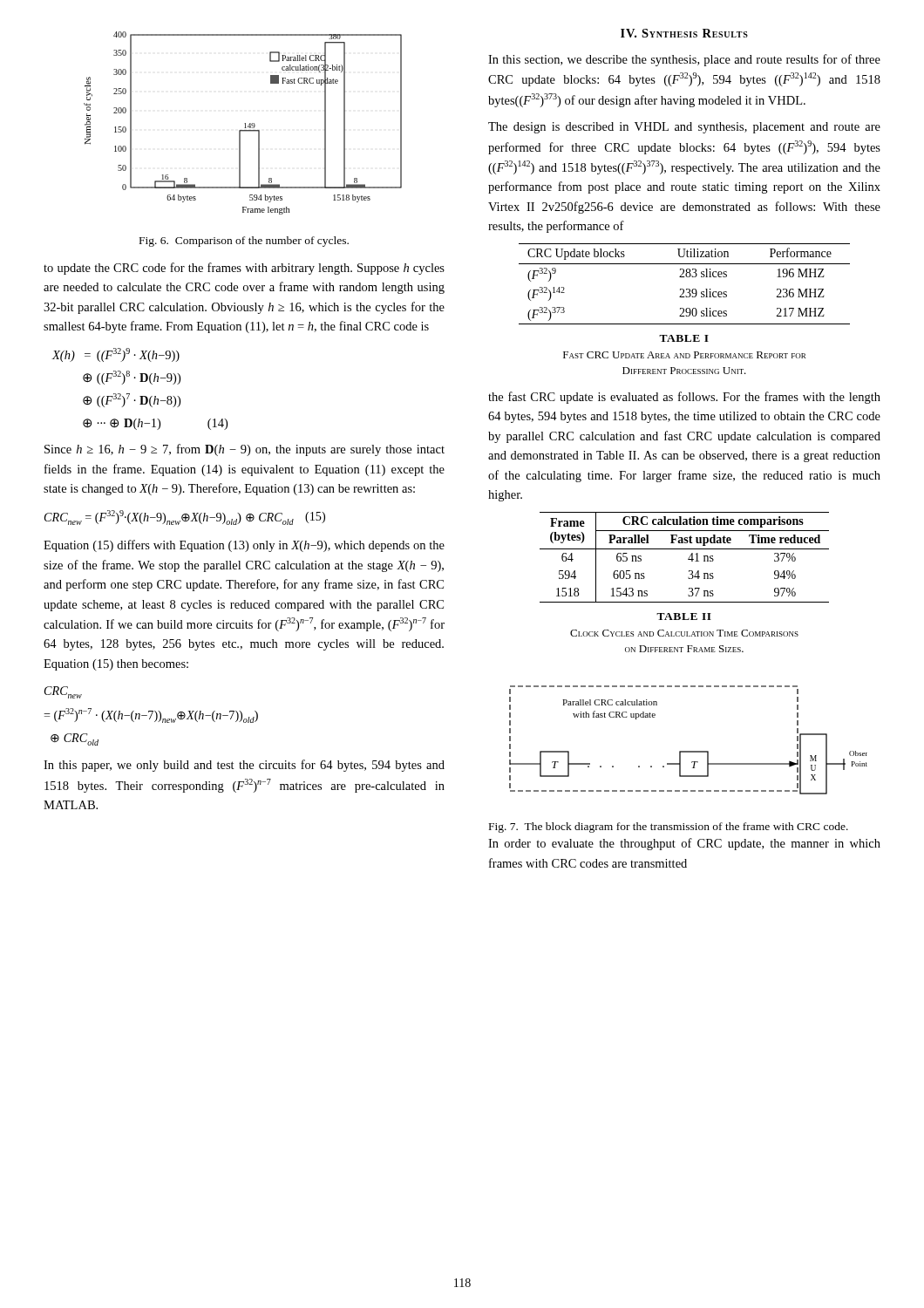The width and height of the screenshot is (924, 1308).
Task: Point to the text starting "to update the CRC"
Action: pyautogui.click(x=244, y=297)
